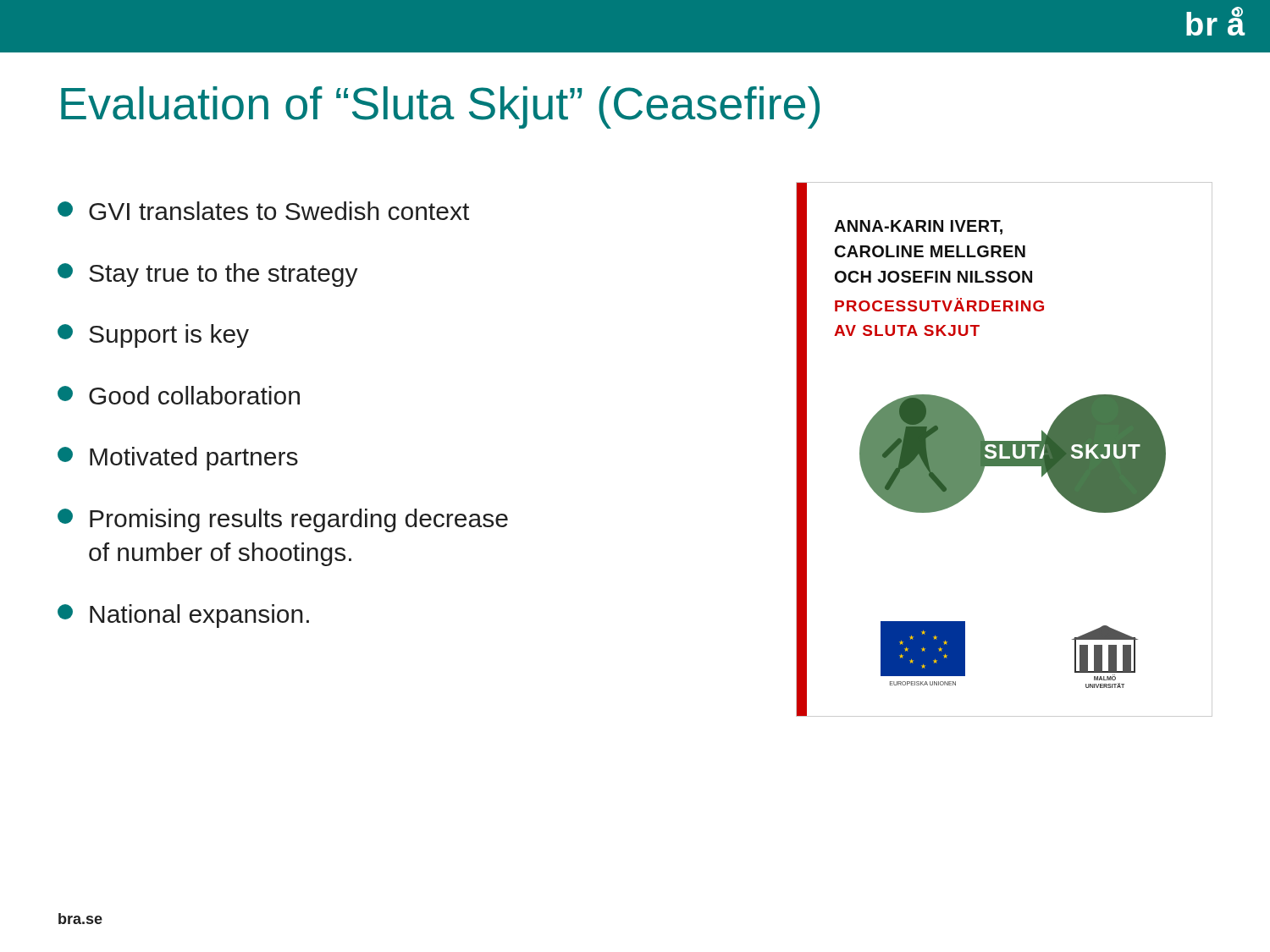1270x952 pixels.
Task: Click where it says "Good collaboration"
Action: (179, 396)
